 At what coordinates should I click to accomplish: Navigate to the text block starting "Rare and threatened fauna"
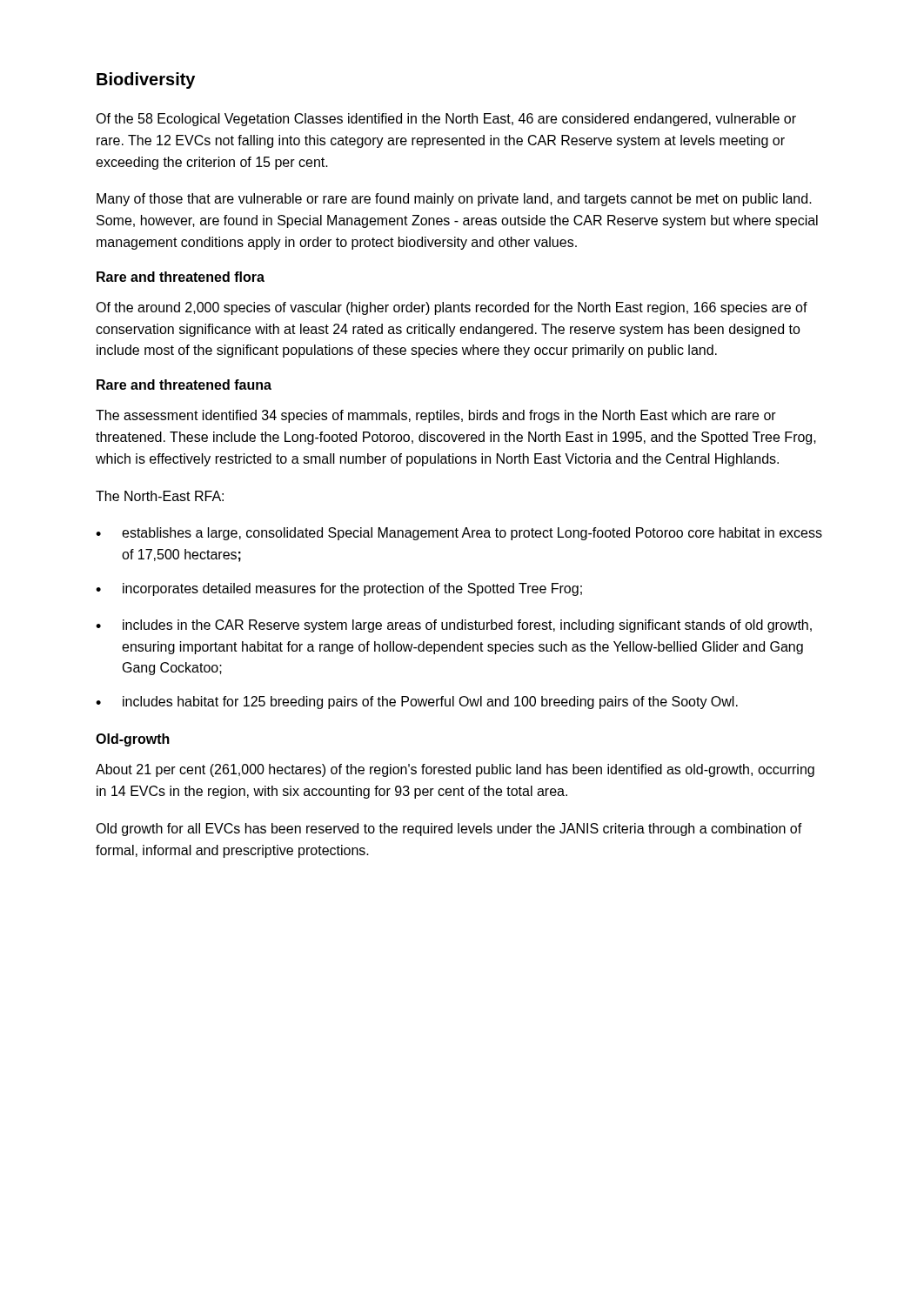click(184, 385)
